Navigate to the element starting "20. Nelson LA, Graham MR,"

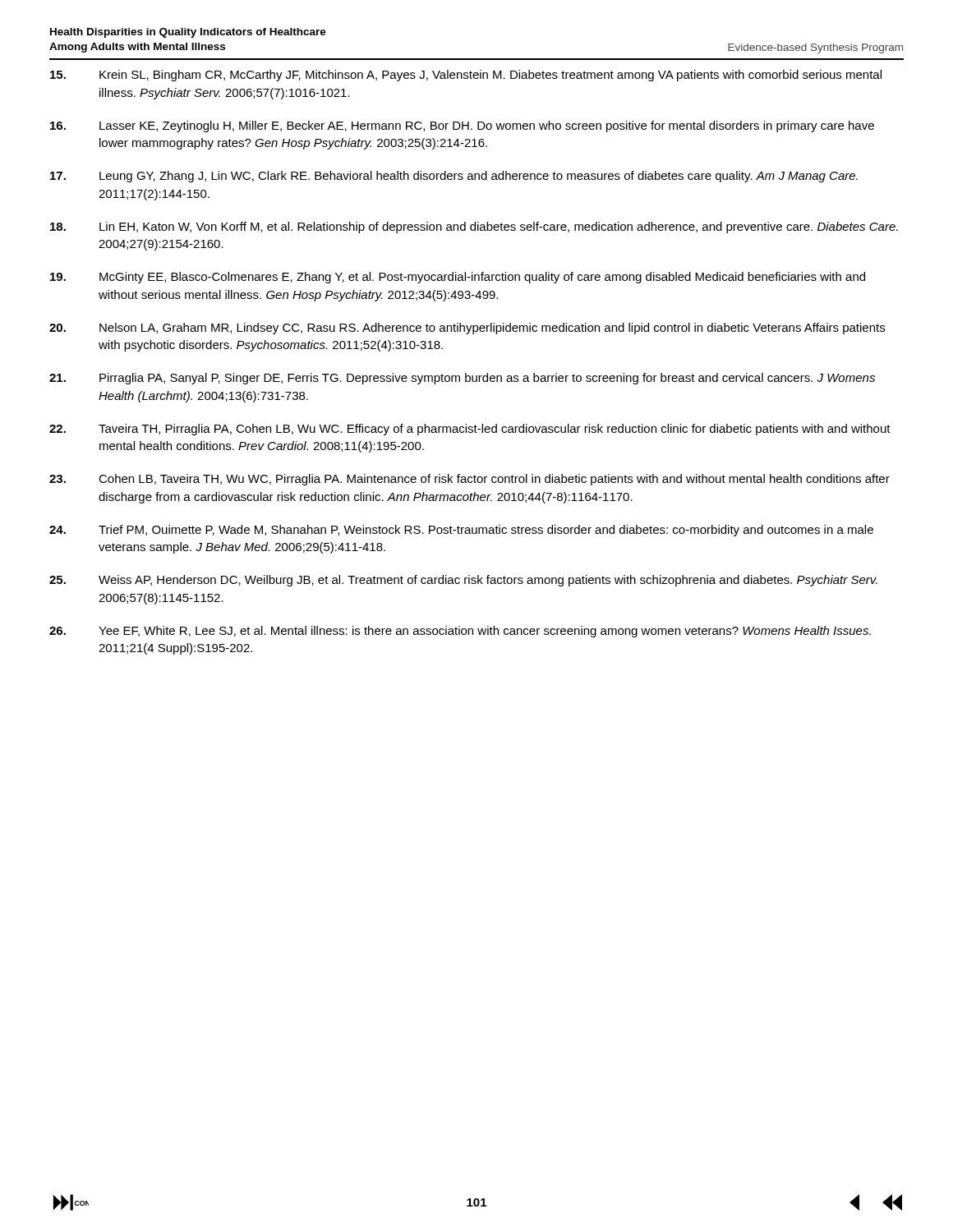tap(476, 336)
